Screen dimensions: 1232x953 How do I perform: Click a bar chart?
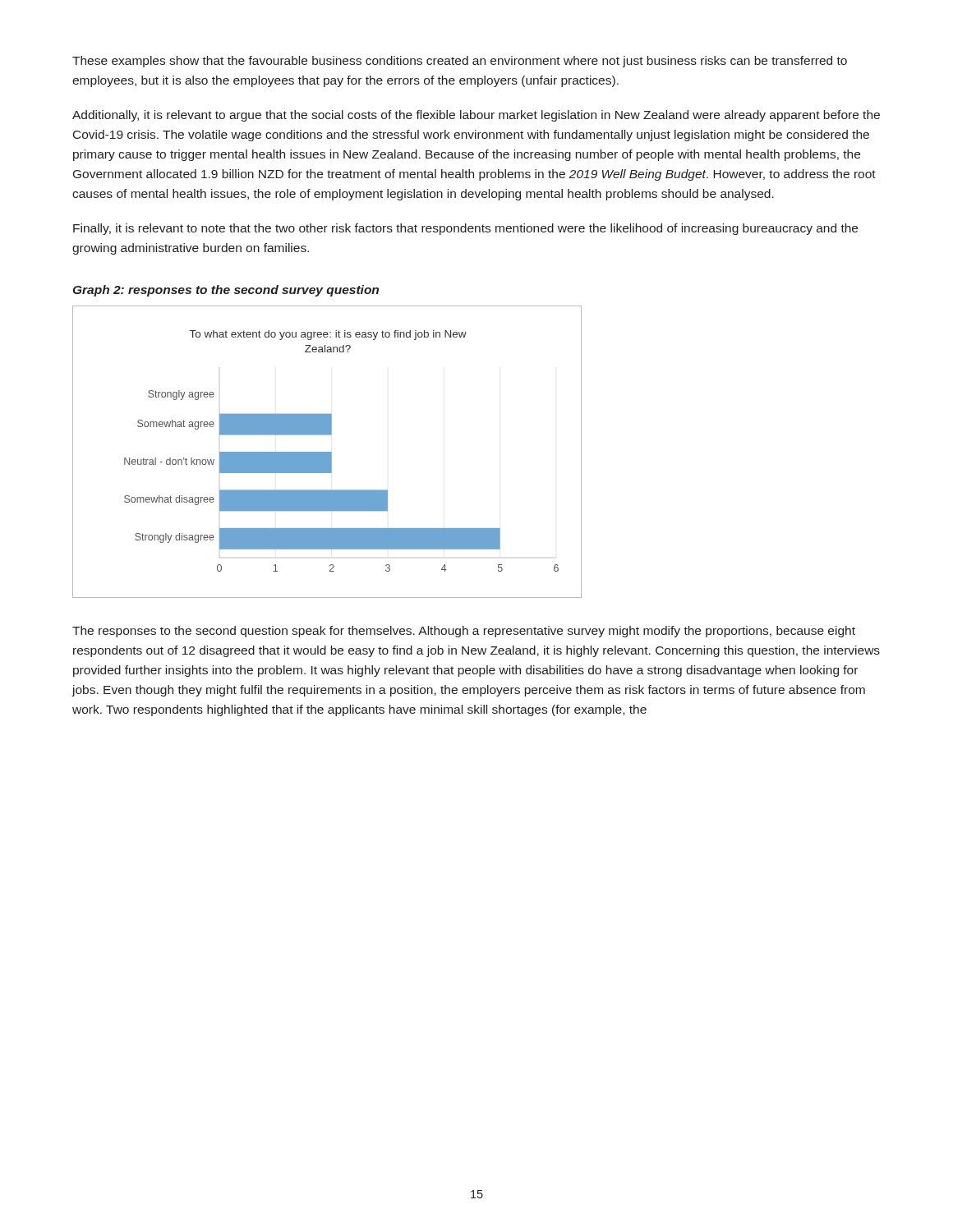327,452
